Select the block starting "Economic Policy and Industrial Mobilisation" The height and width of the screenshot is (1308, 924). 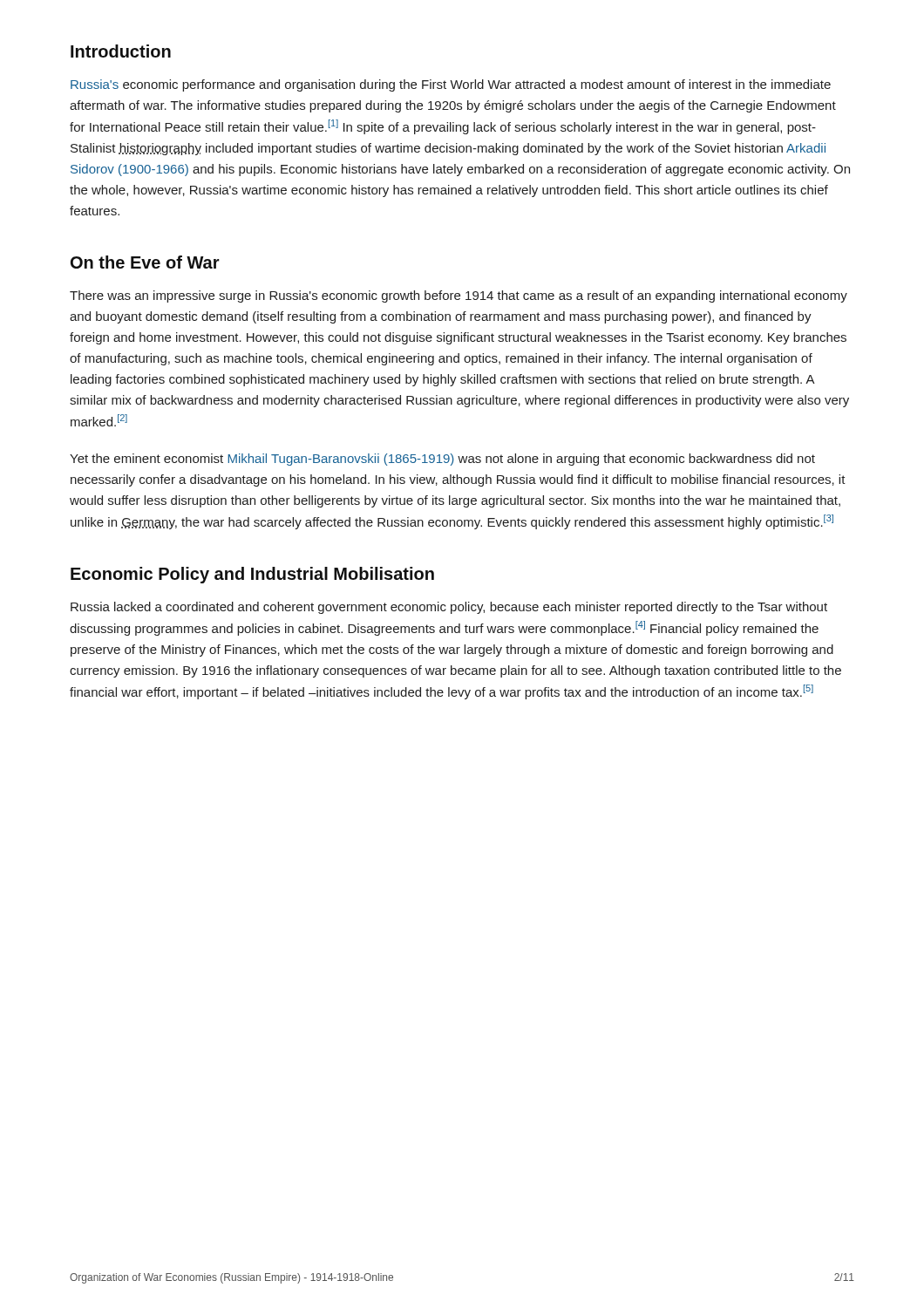[x=252, y=574]
